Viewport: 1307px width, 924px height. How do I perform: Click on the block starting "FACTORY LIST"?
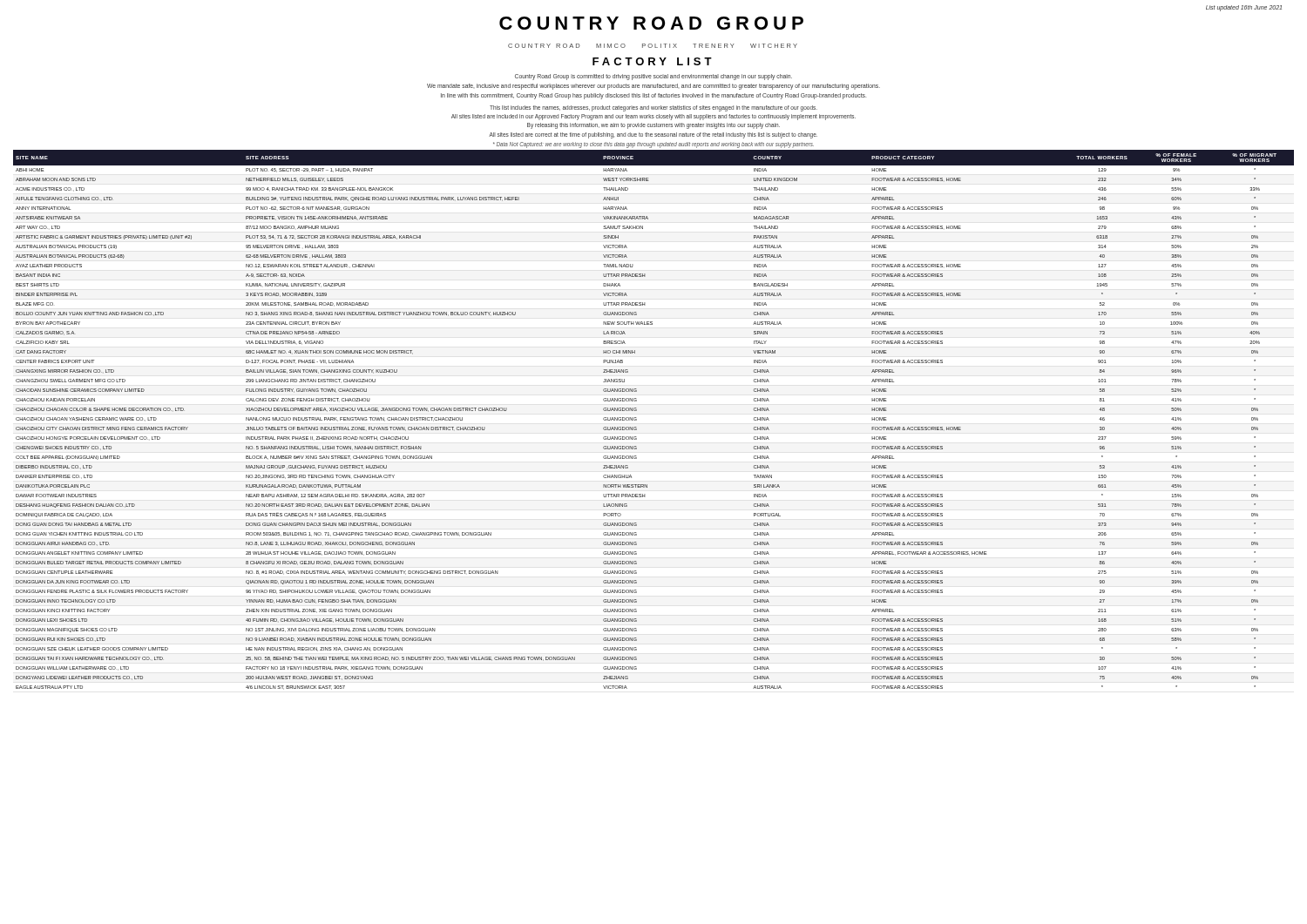pyautogui.click(x=654, y=61)
